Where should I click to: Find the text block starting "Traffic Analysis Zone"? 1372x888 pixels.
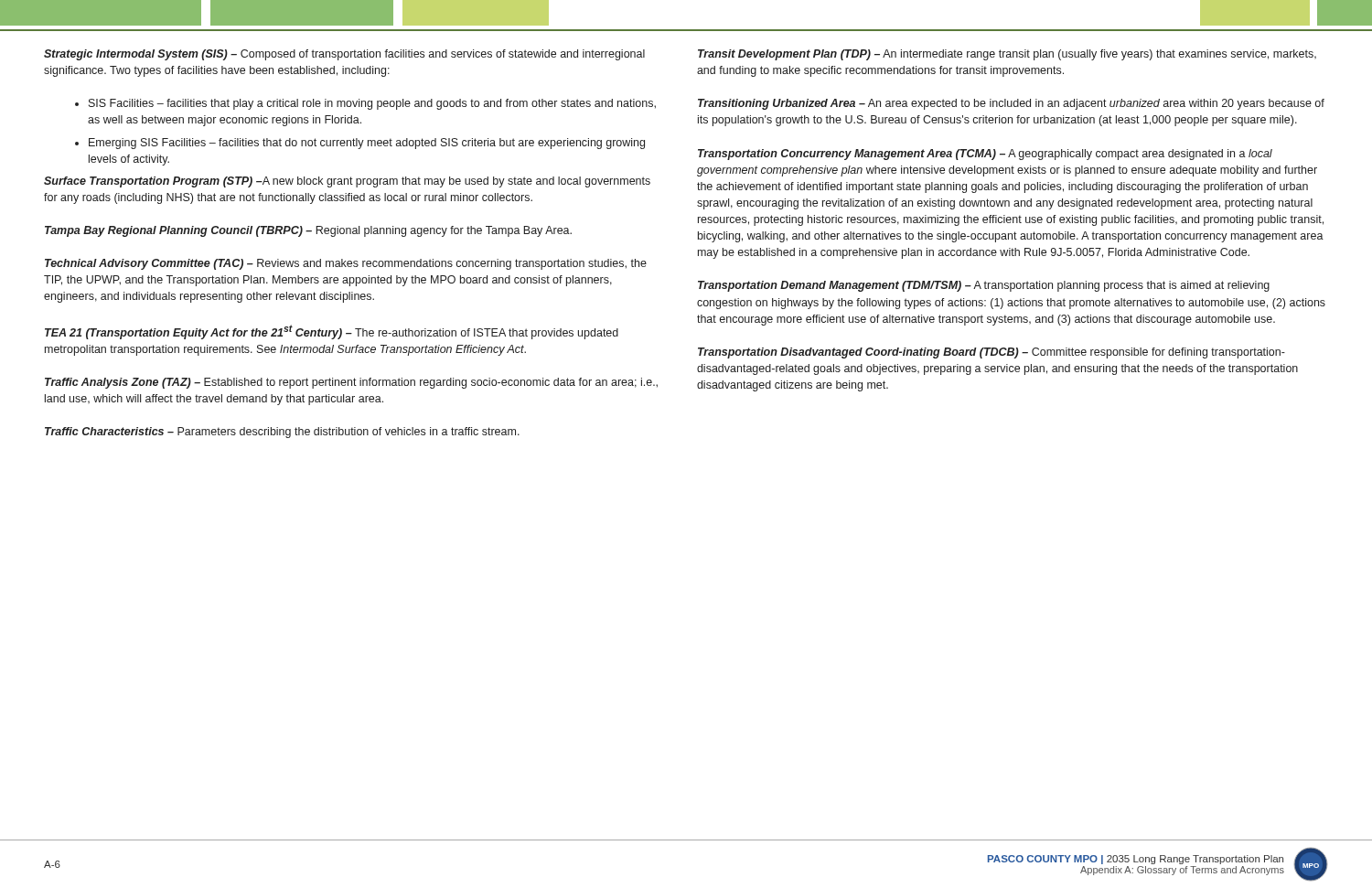pyautogui.click(x=351, y=390)
